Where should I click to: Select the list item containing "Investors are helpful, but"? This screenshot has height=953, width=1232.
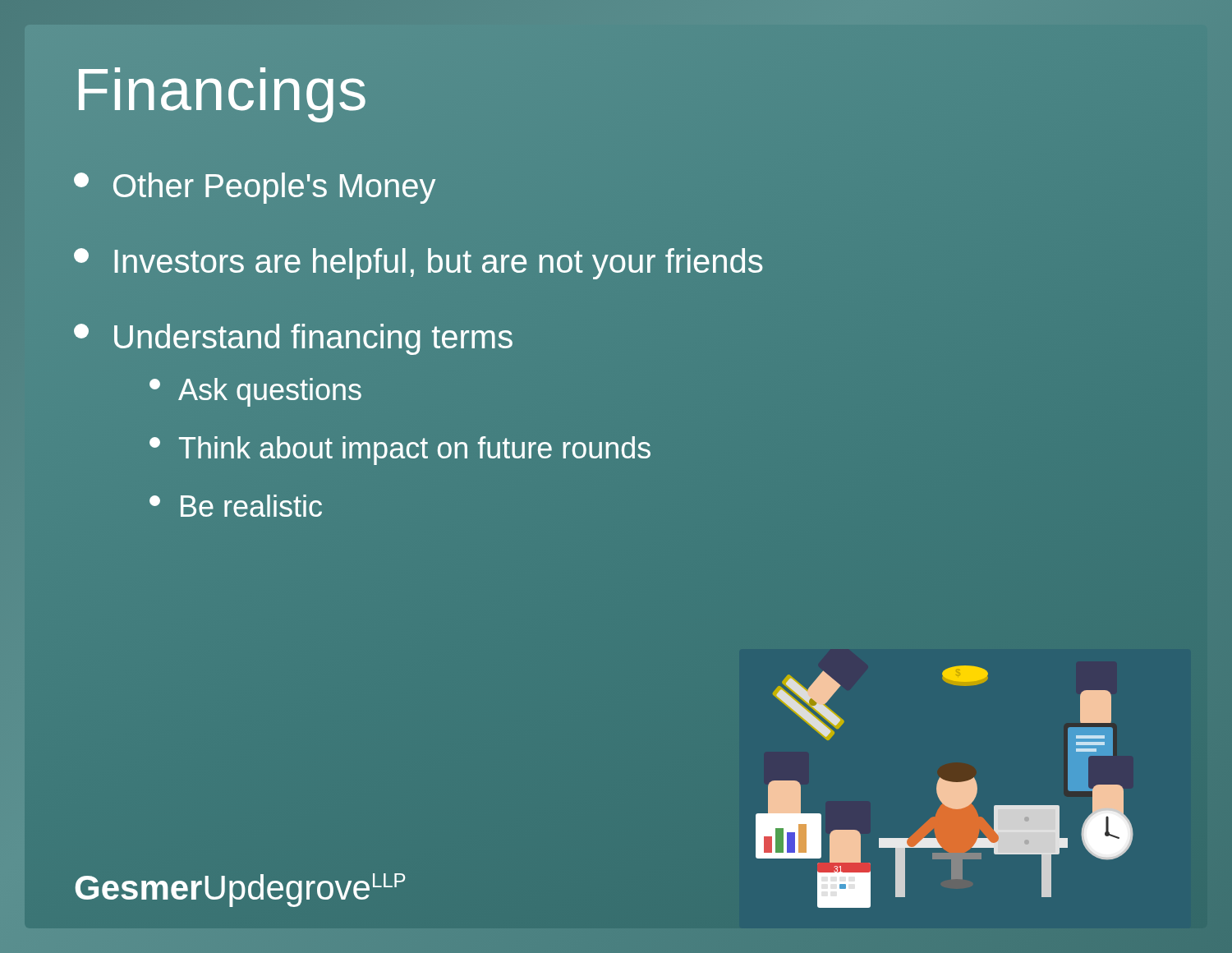pyautogui.click(x=419, y=261)
